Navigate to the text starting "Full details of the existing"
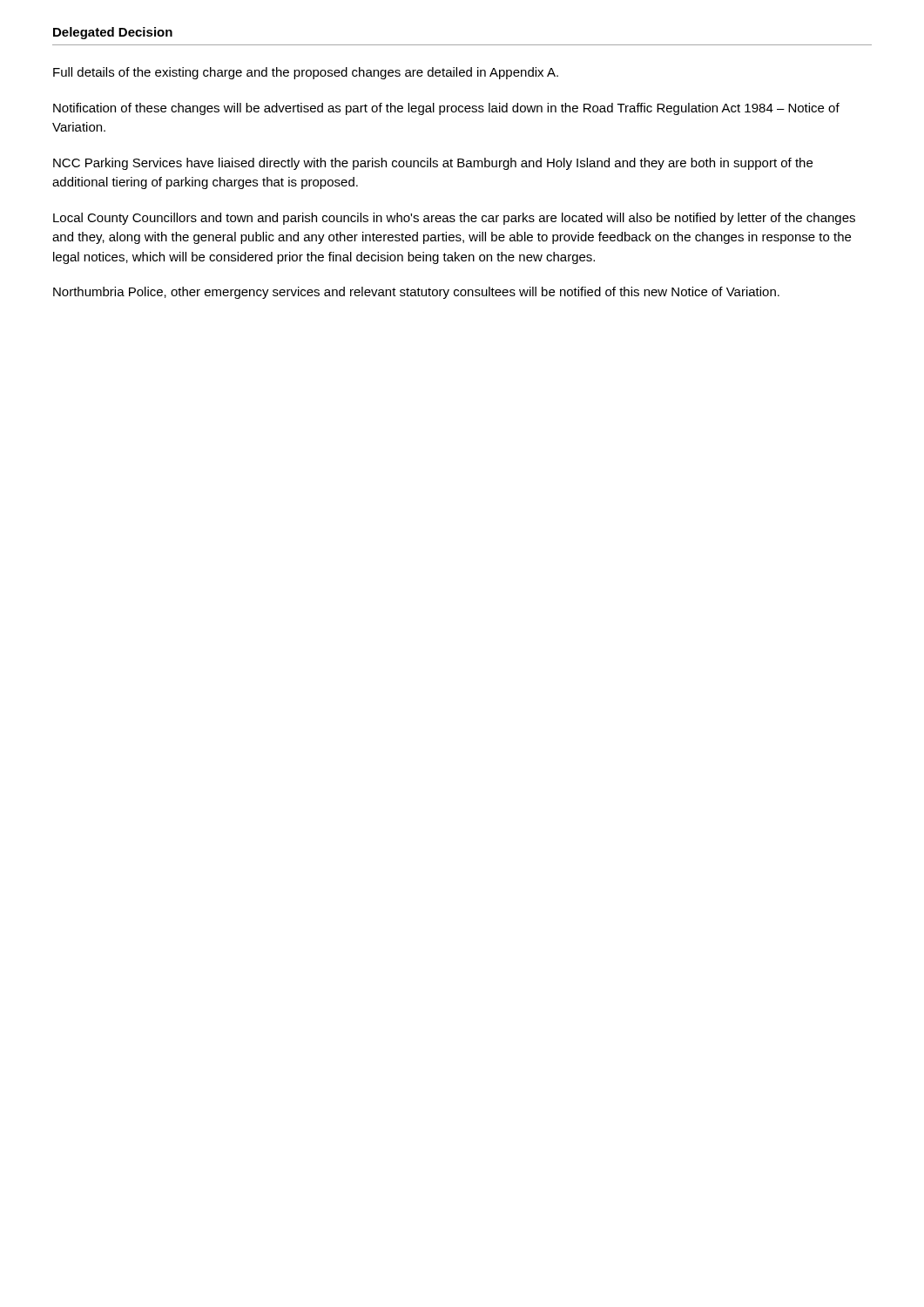Image resolution: width=924 pixels, height=1307 pixels. 306,72
